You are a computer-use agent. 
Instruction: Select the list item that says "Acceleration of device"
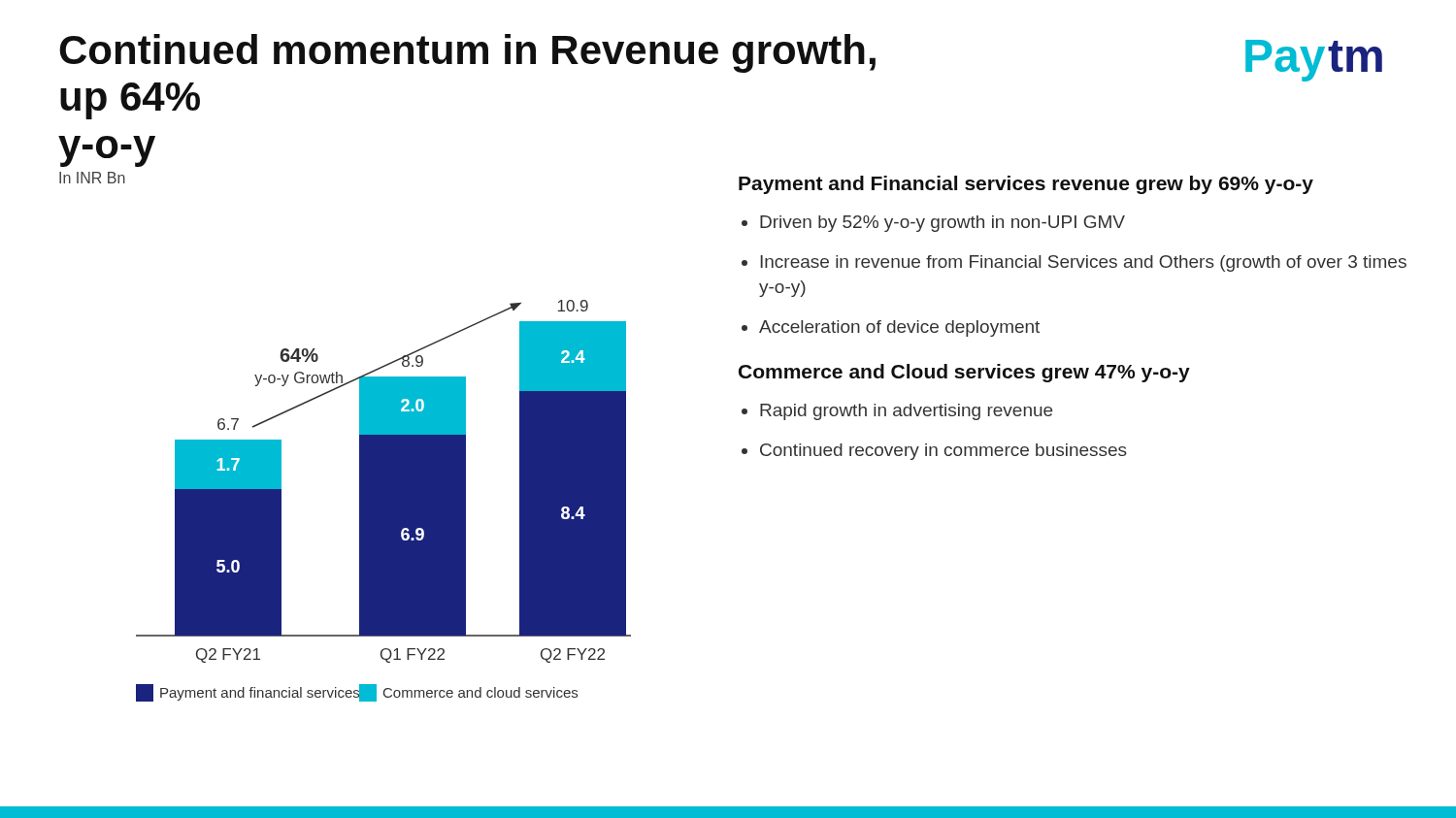point(900,327)
